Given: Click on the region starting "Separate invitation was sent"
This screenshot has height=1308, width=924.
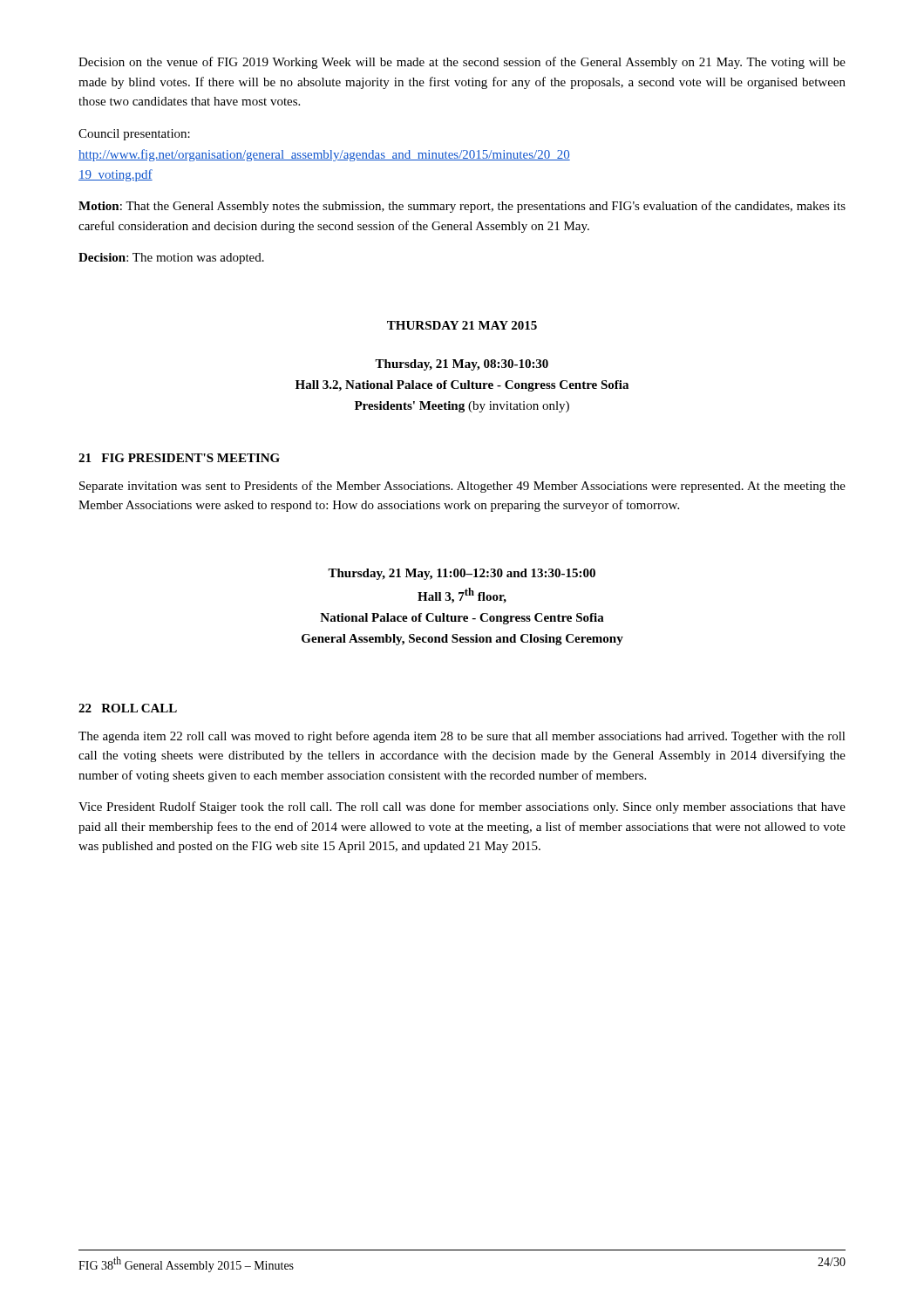Looking at the screenshot, I should pyautogui.click(x=462, y=495).
